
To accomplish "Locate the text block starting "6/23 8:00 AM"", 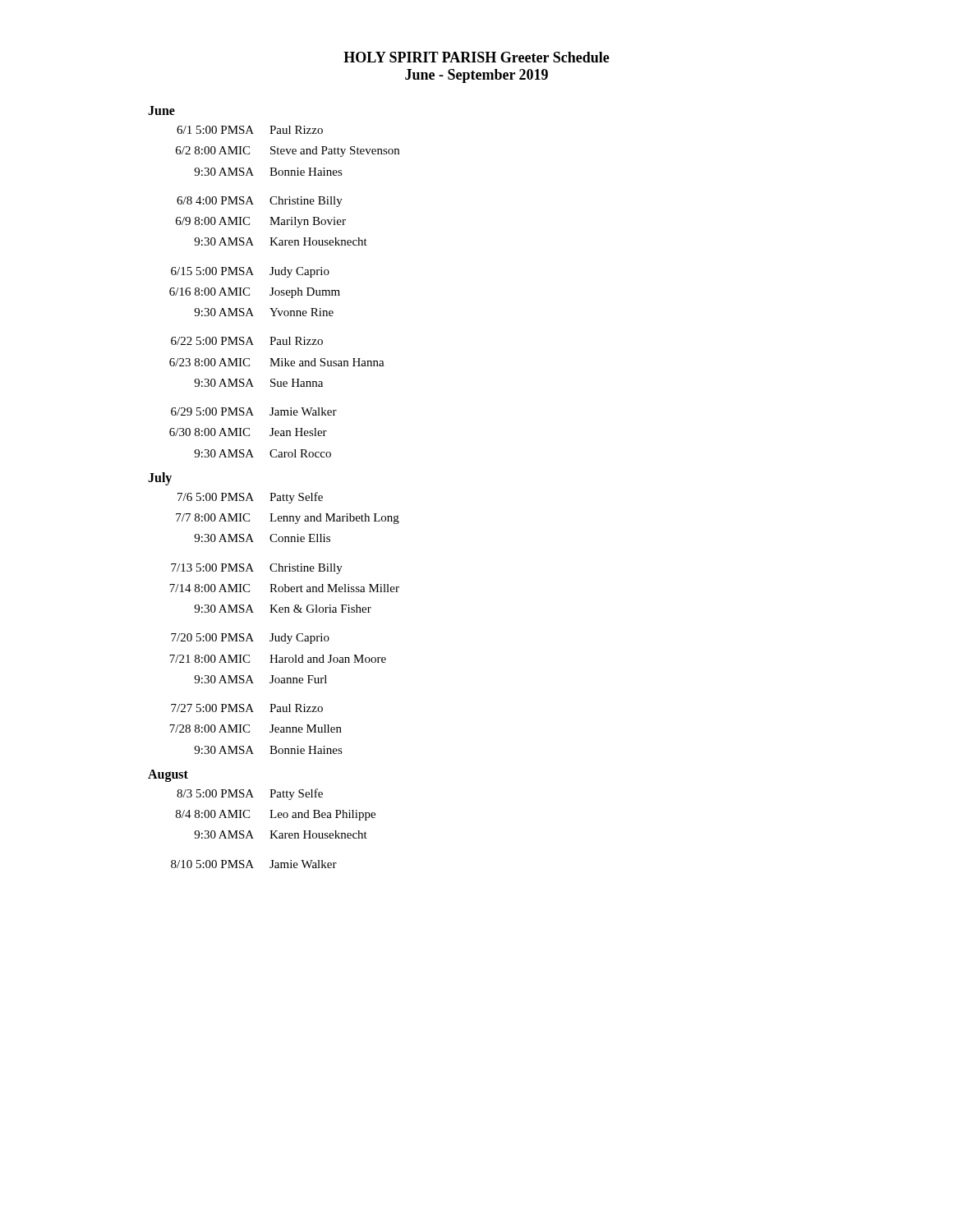I will [277, 362].
